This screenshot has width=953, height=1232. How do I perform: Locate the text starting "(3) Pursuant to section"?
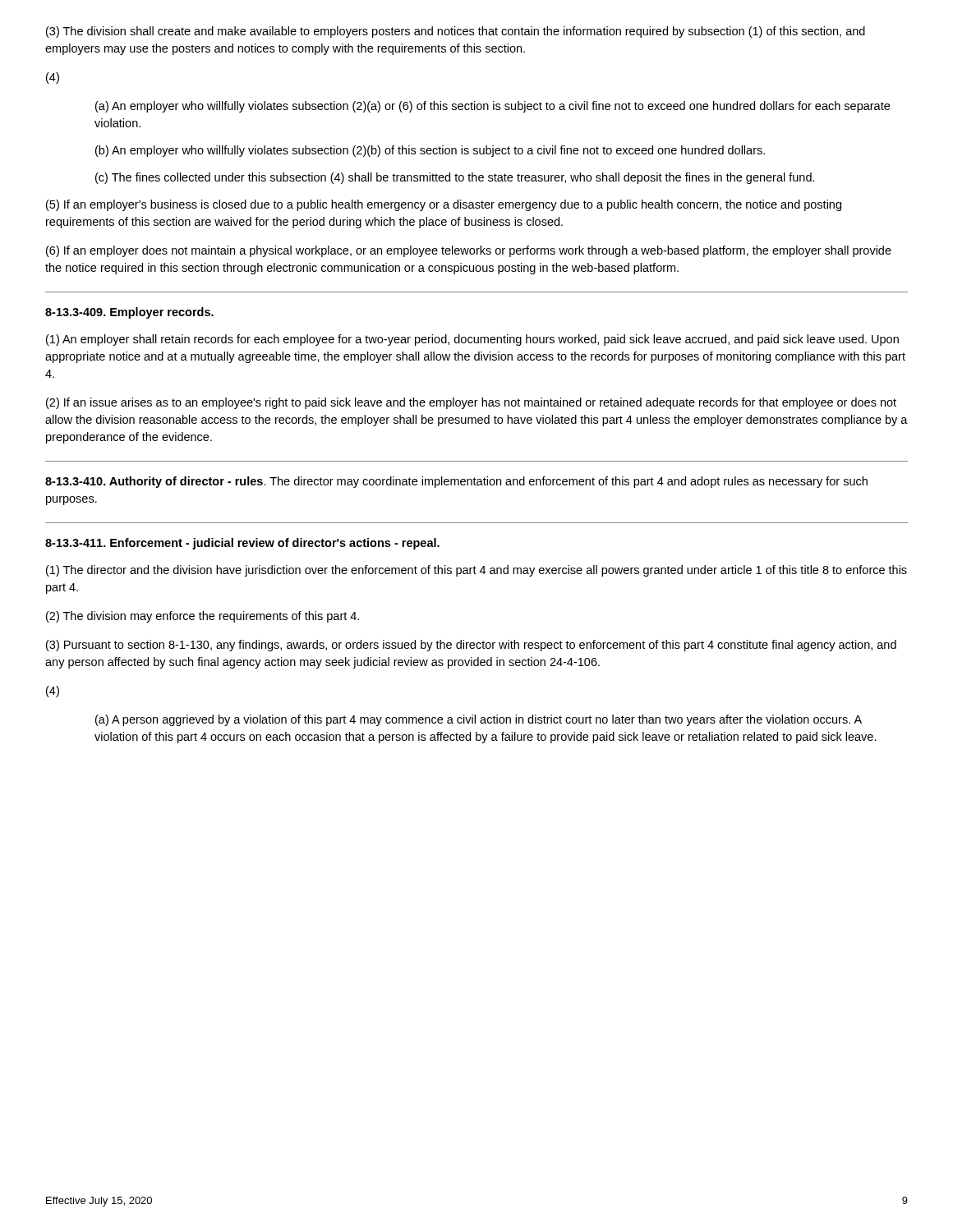471,654
